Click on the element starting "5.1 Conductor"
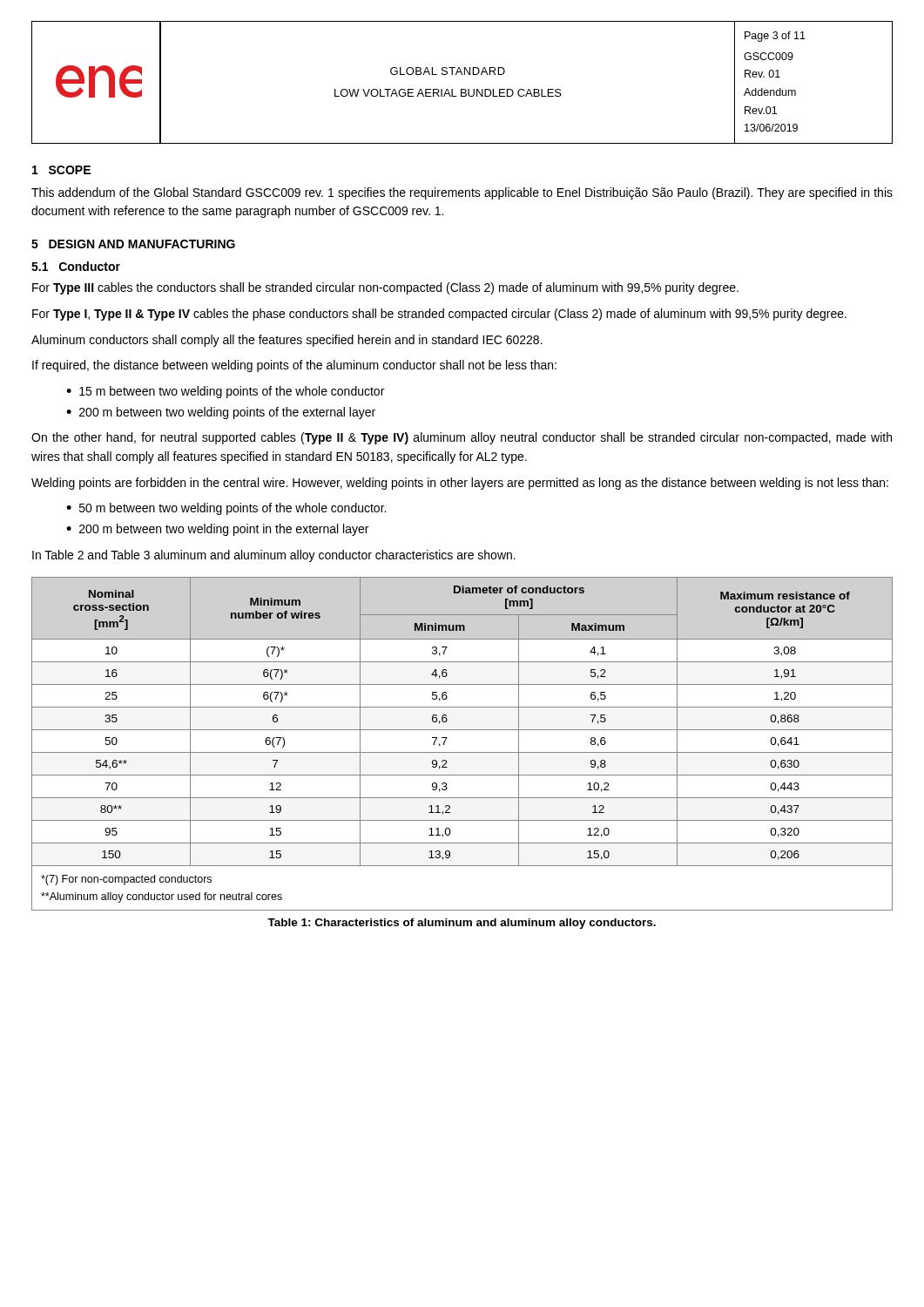924x1307 pixels. click(x=76, y=267)
